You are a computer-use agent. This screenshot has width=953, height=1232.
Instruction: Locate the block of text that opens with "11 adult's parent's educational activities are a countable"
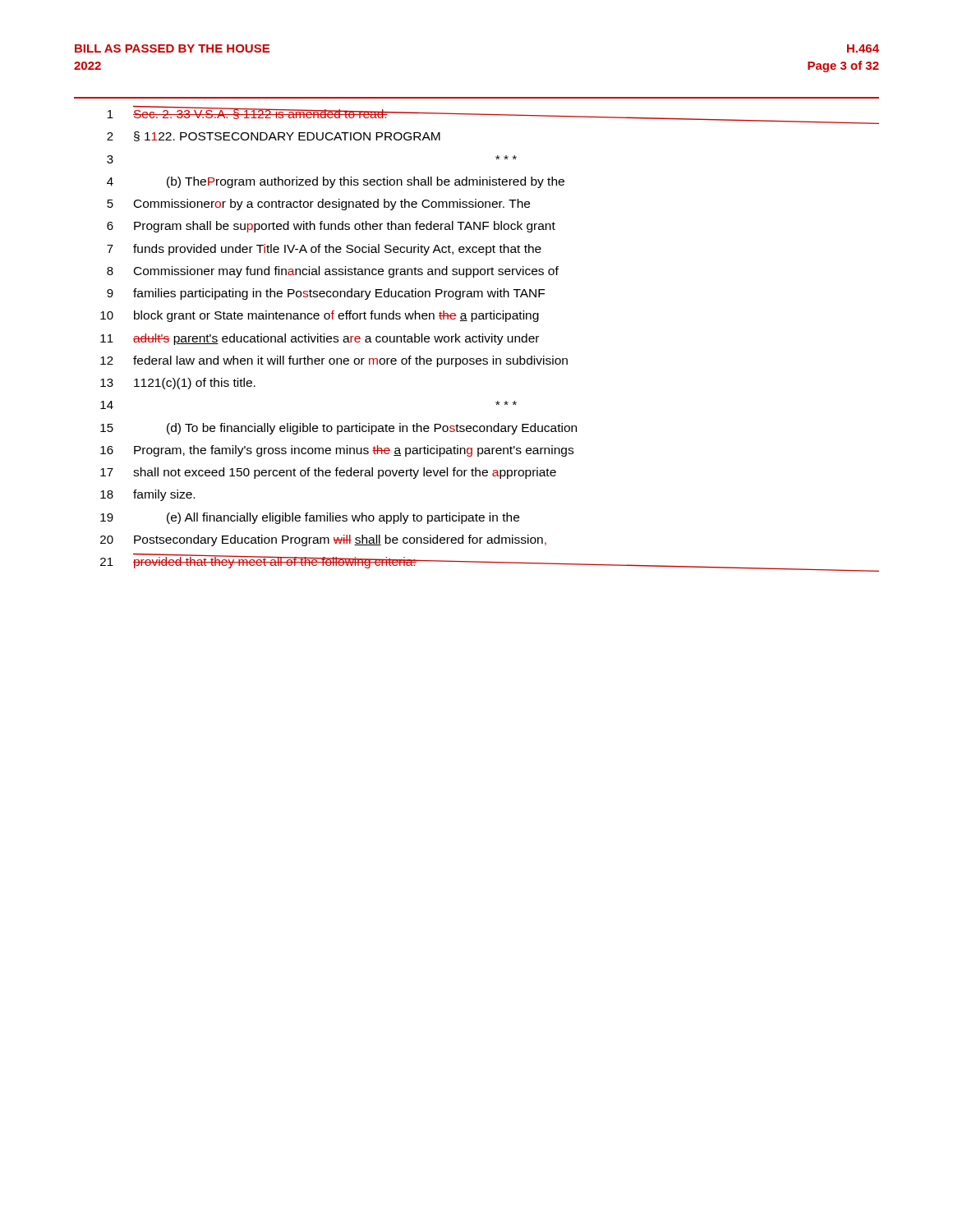[476, 338]
